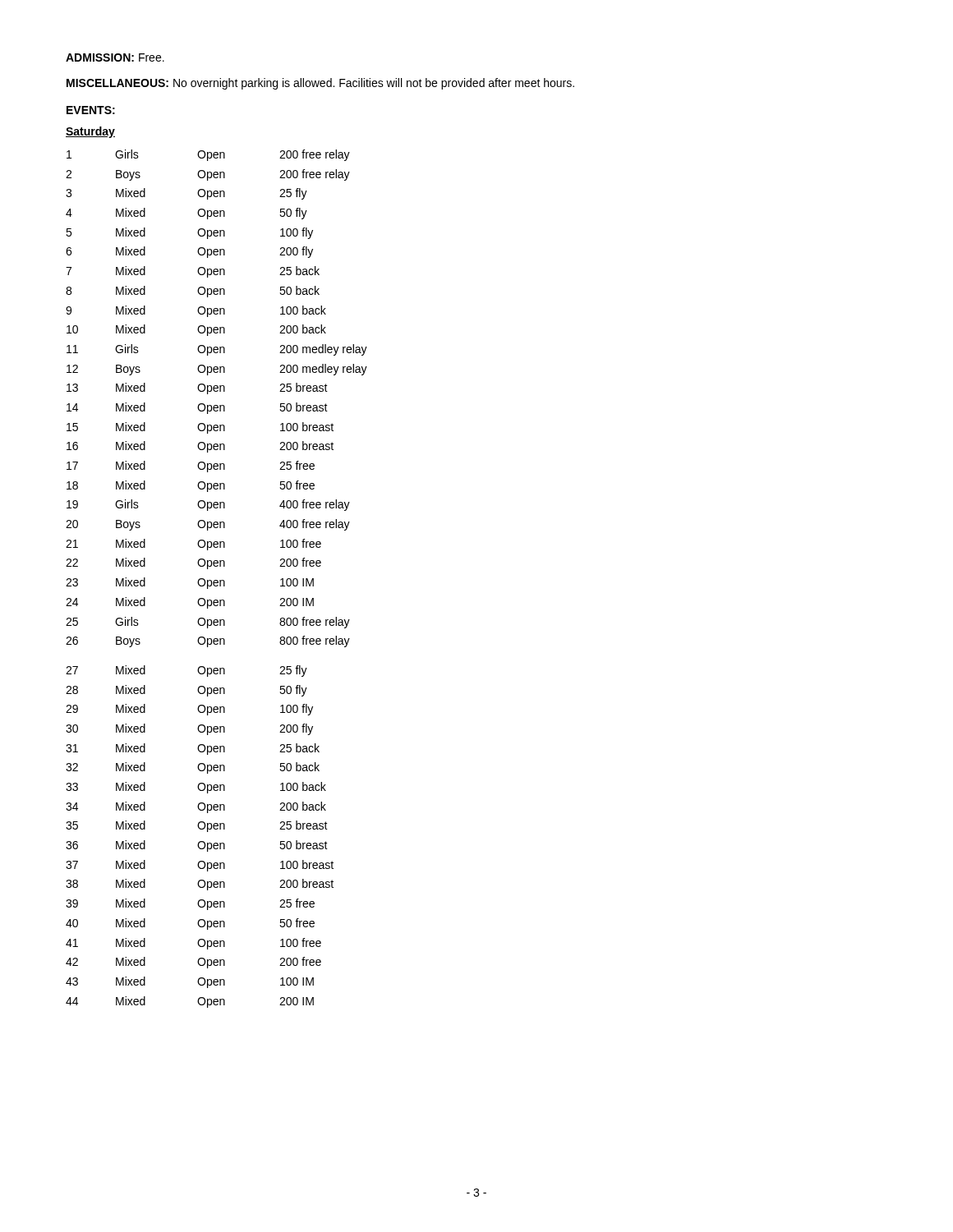Click where it says "40MixedOpen50 free"
Image resolution: width=953 pixels, height=1232 pixels.
134,924
